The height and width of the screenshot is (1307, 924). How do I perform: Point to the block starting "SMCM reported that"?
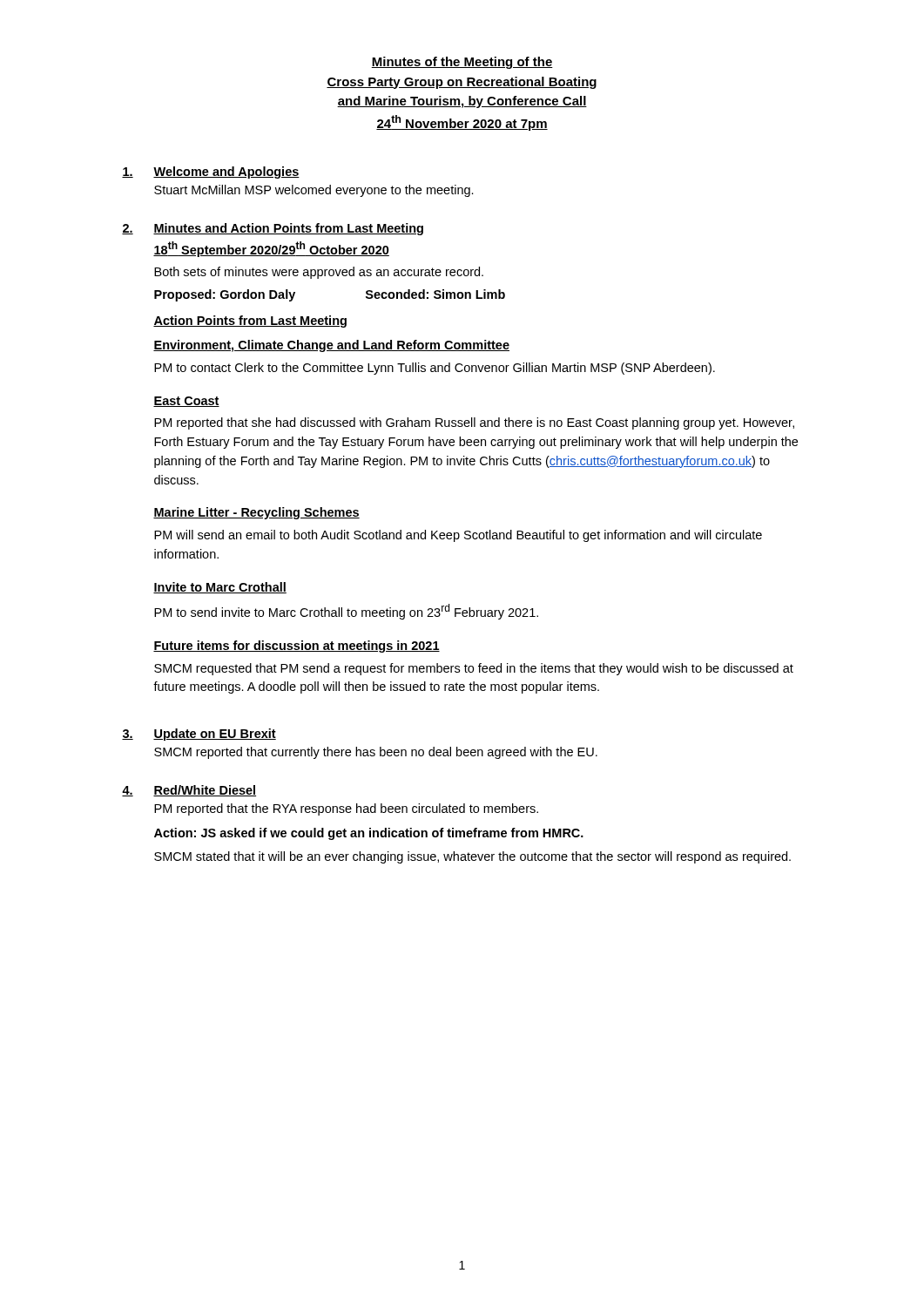[478, 753]
